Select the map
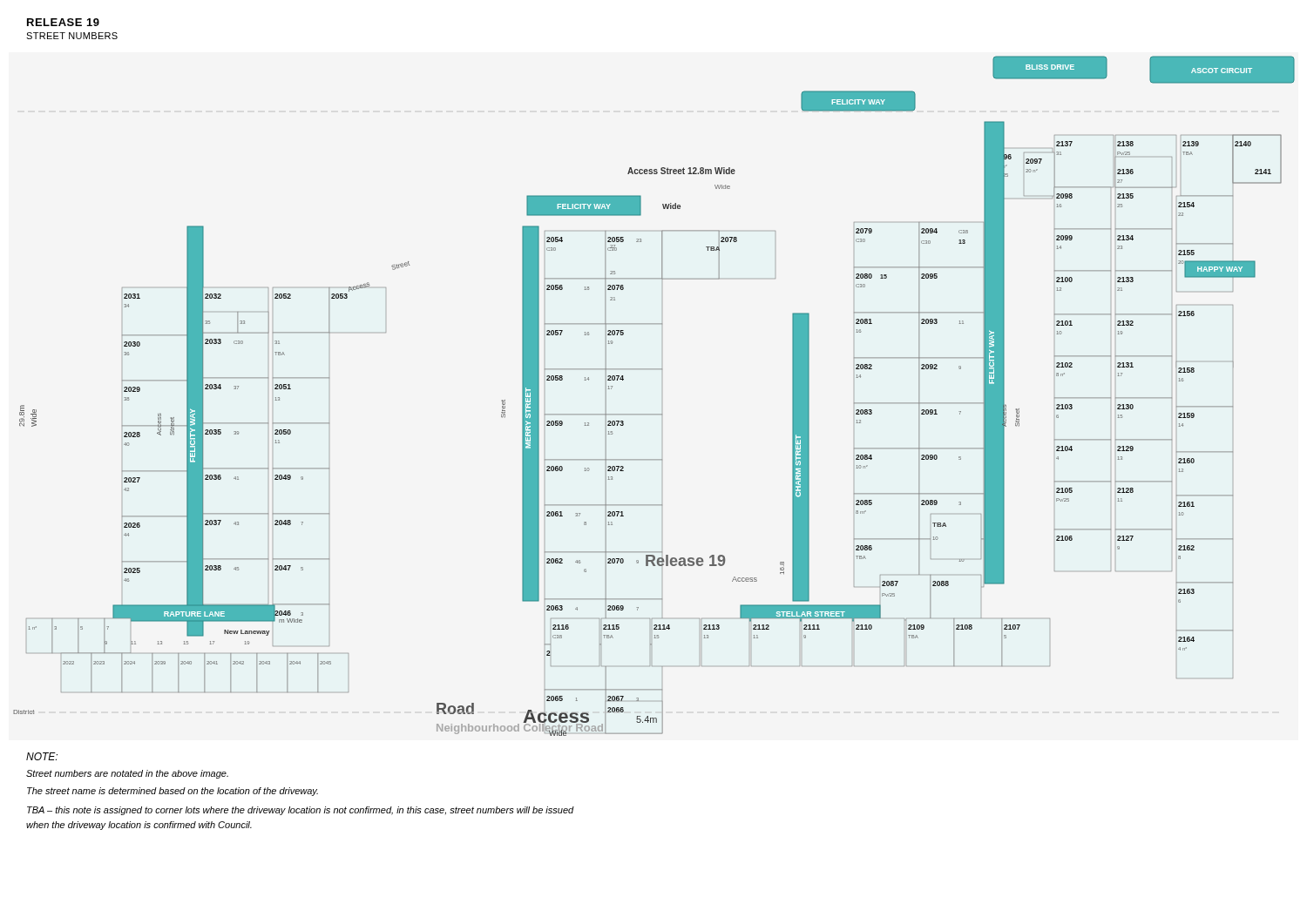The width and height of the screenshot is (1307, 924). pos(654,396)
